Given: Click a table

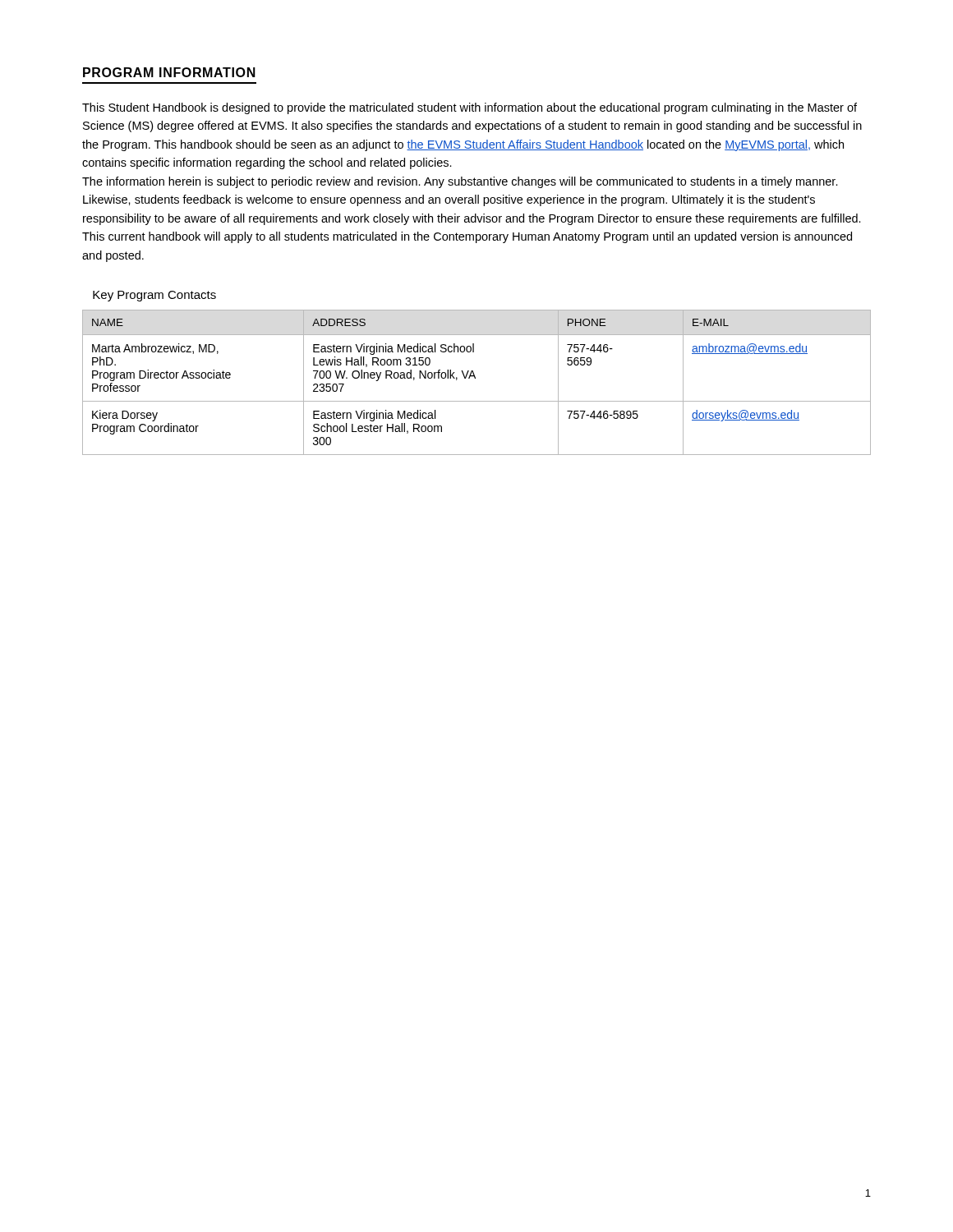Looking at the screenshot, I should [476, 383].
